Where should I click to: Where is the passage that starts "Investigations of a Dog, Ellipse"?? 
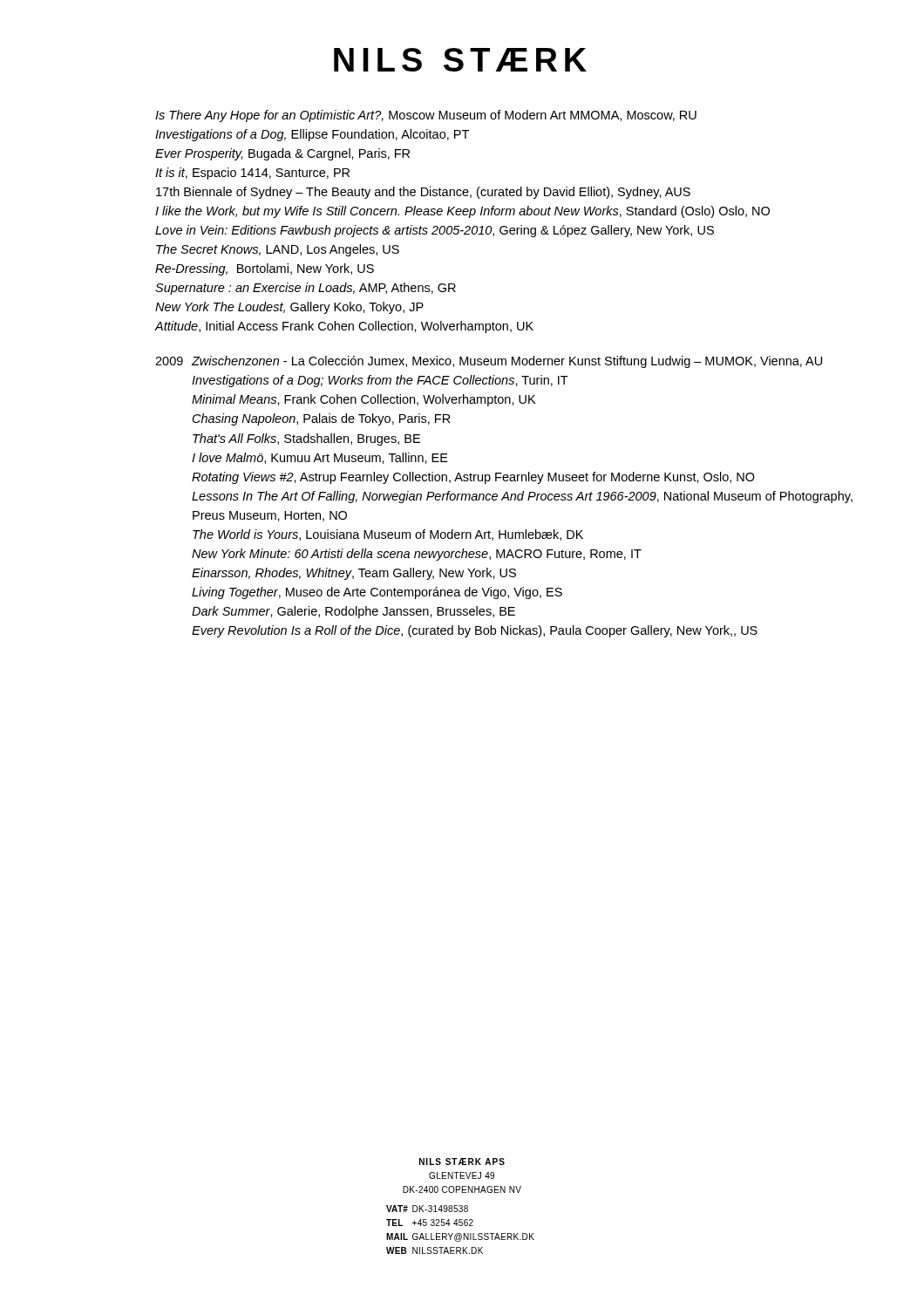click(312, 134)
